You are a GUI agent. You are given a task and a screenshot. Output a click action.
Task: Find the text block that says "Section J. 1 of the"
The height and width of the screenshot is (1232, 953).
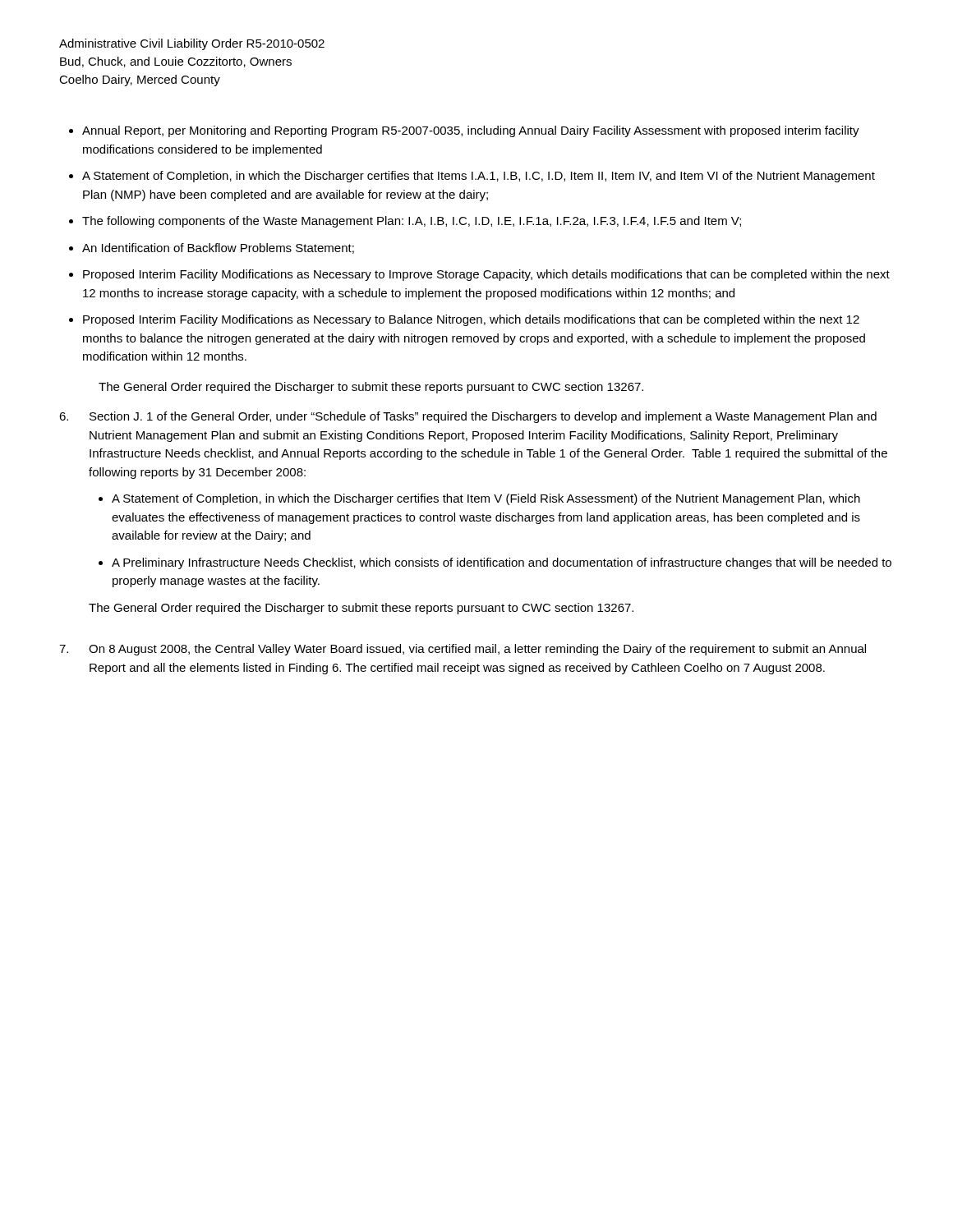tap(476, 518)
